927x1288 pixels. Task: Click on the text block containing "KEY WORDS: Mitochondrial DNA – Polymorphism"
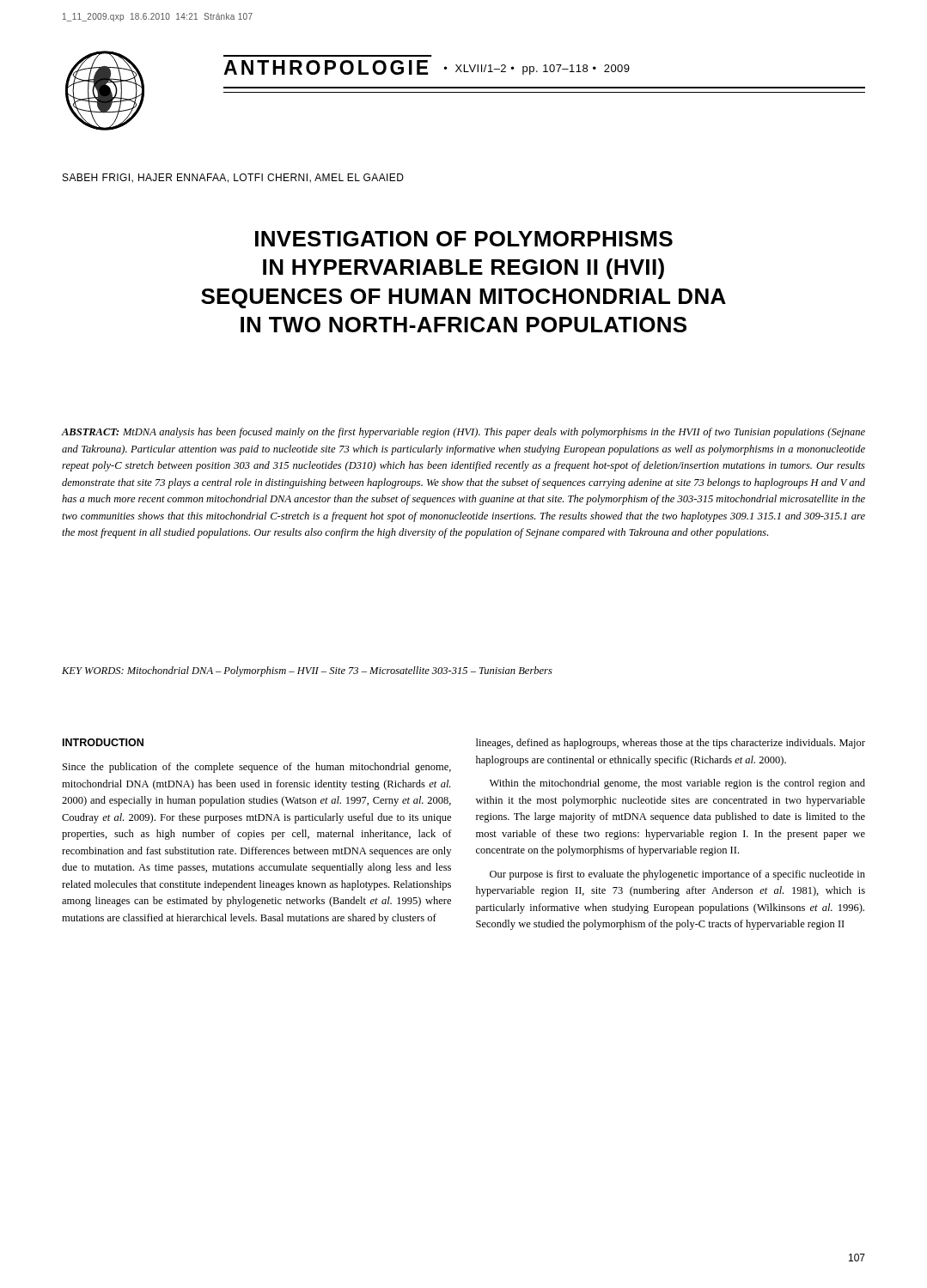(307, 671)
